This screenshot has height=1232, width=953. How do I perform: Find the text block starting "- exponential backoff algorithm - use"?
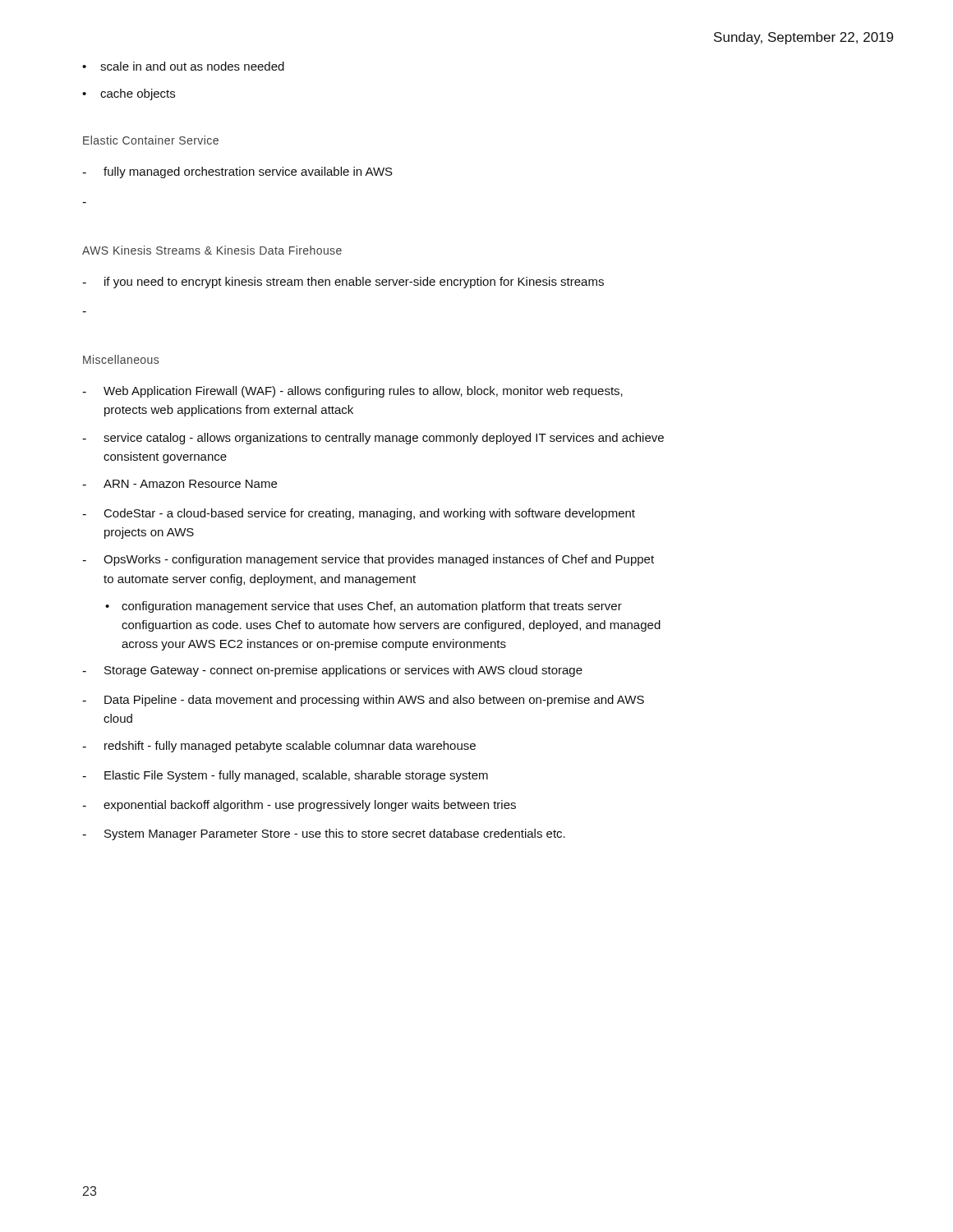(x=485, y=805)
